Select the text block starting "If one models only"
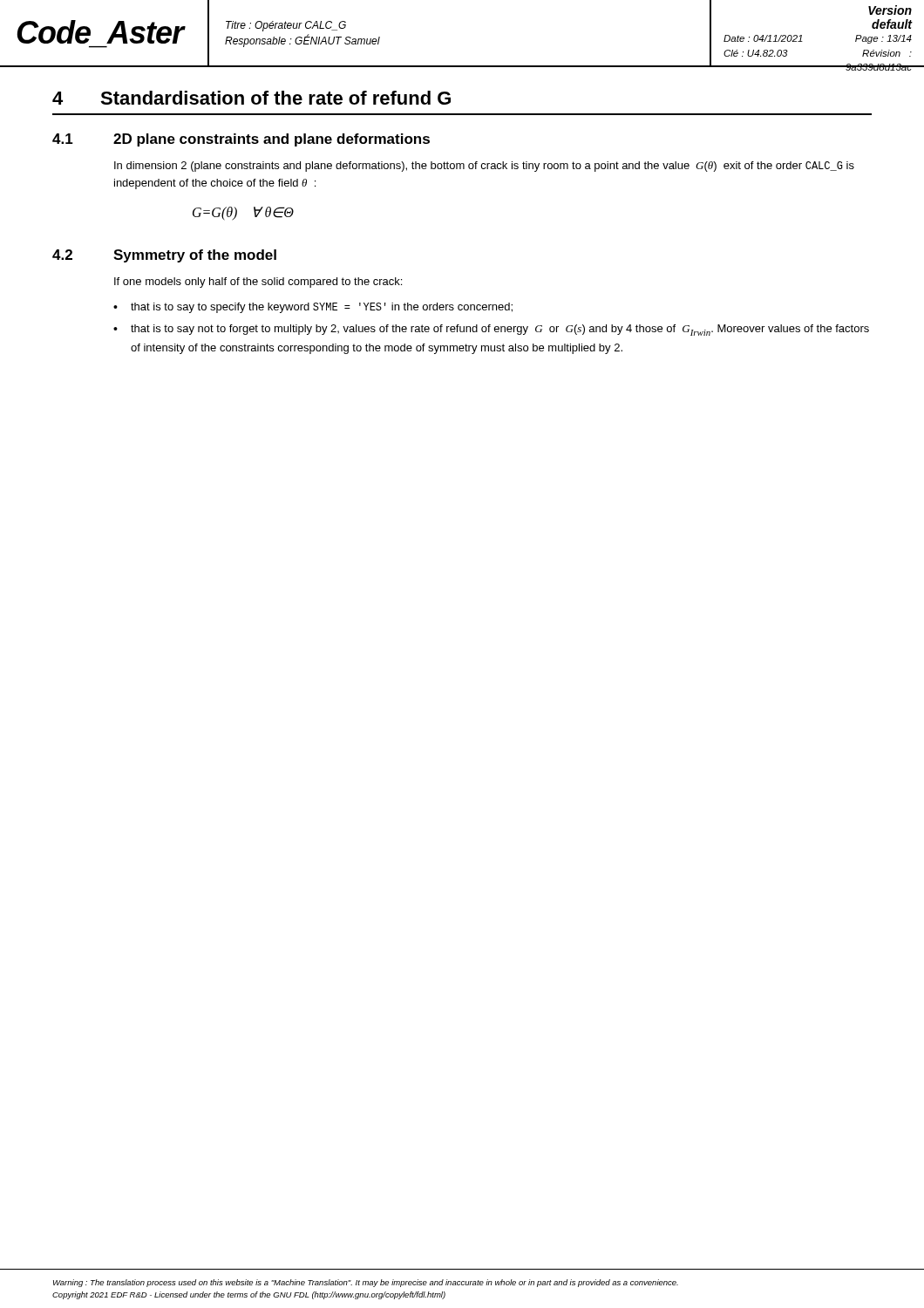Screen dimensions: 1308x924 pyautogui.click(x=258, y=281)
